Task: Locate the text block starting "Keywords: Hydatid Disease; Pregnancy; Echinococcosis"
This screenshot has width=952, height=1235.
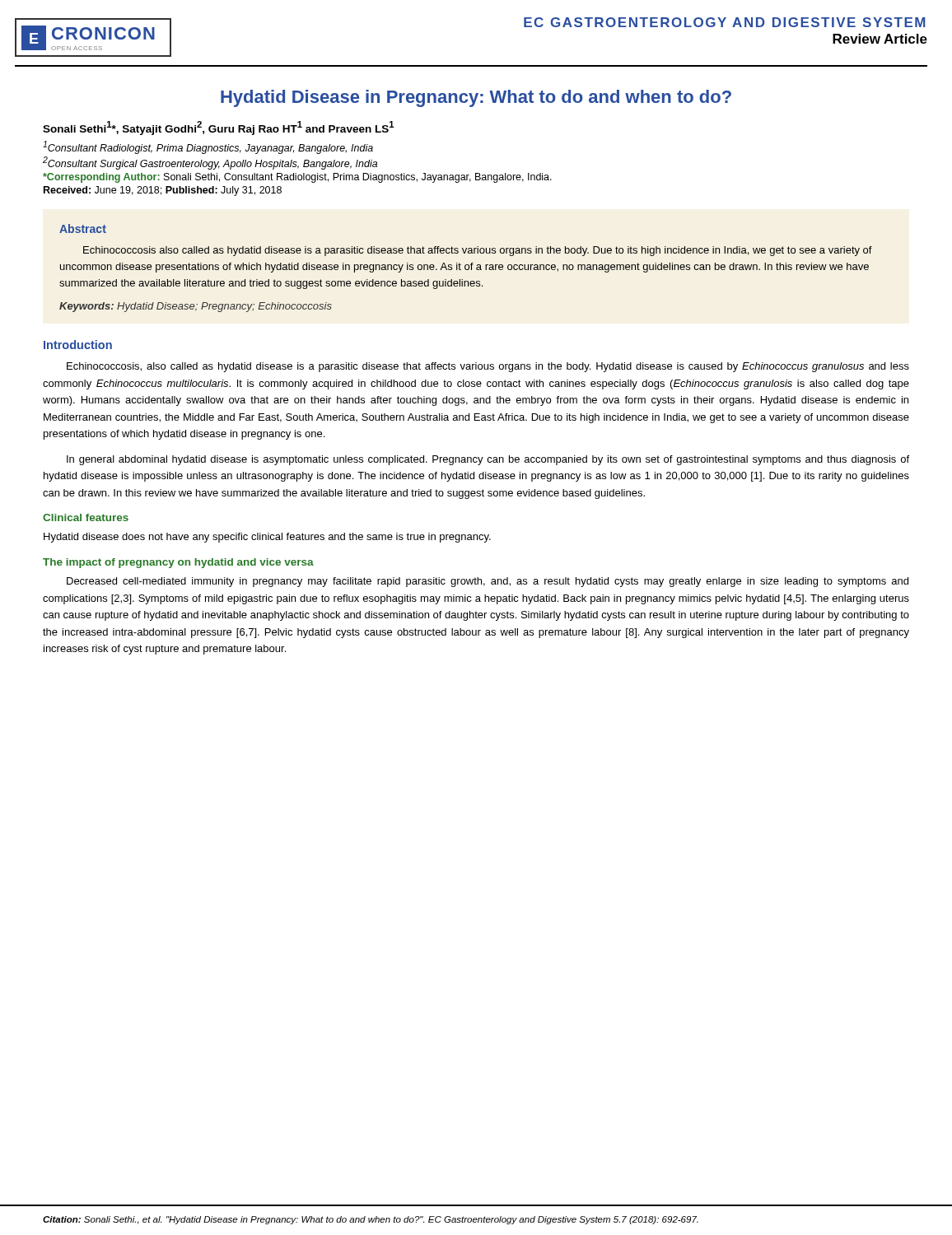Action: pyautogui.click(x=196, y=306)
